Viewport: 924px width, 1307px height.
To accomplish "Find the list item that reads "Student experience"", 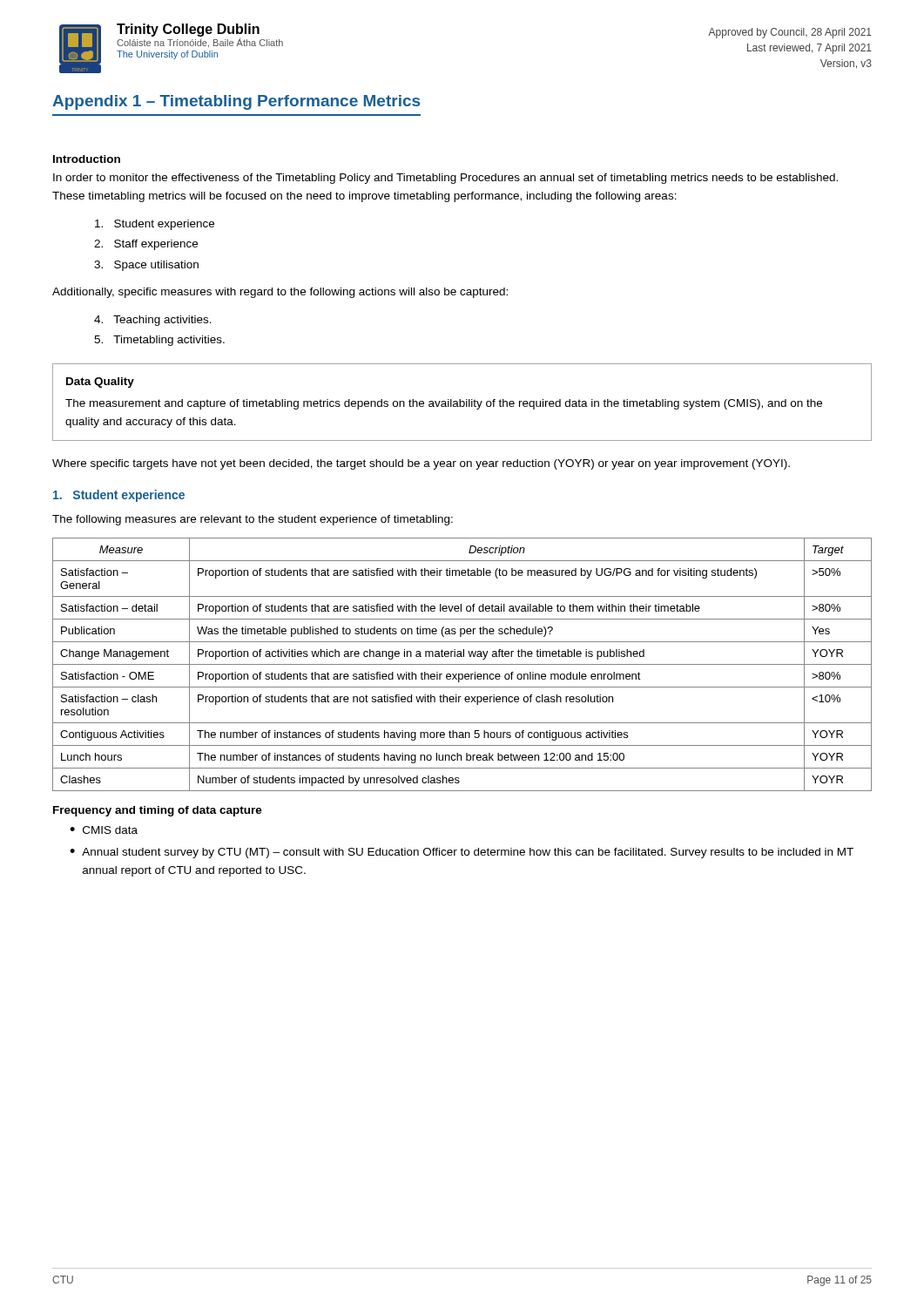I will click(x=155, y=225).
